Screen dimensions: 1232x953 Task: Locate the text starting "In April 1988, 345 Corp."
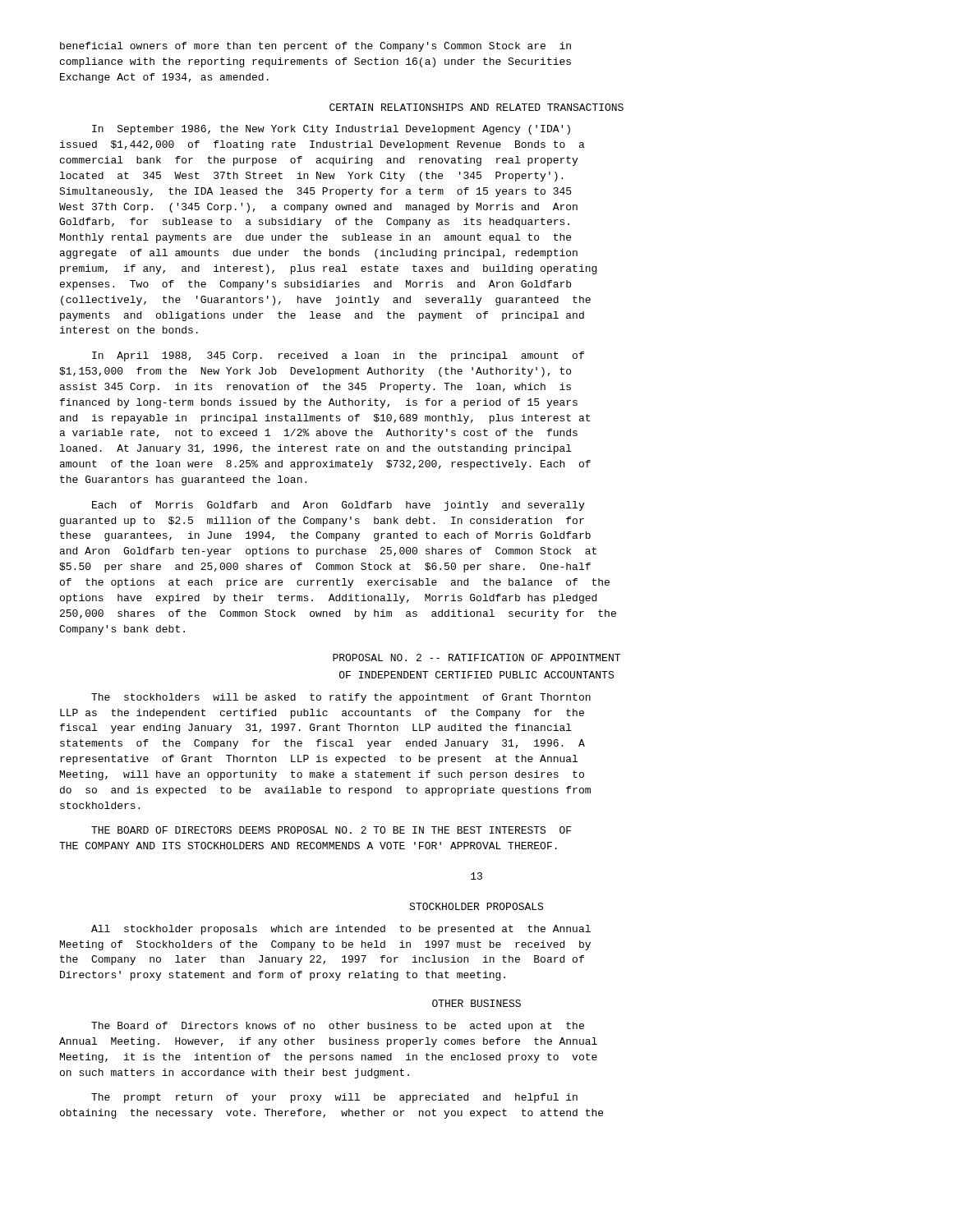(x=325, y=418)
